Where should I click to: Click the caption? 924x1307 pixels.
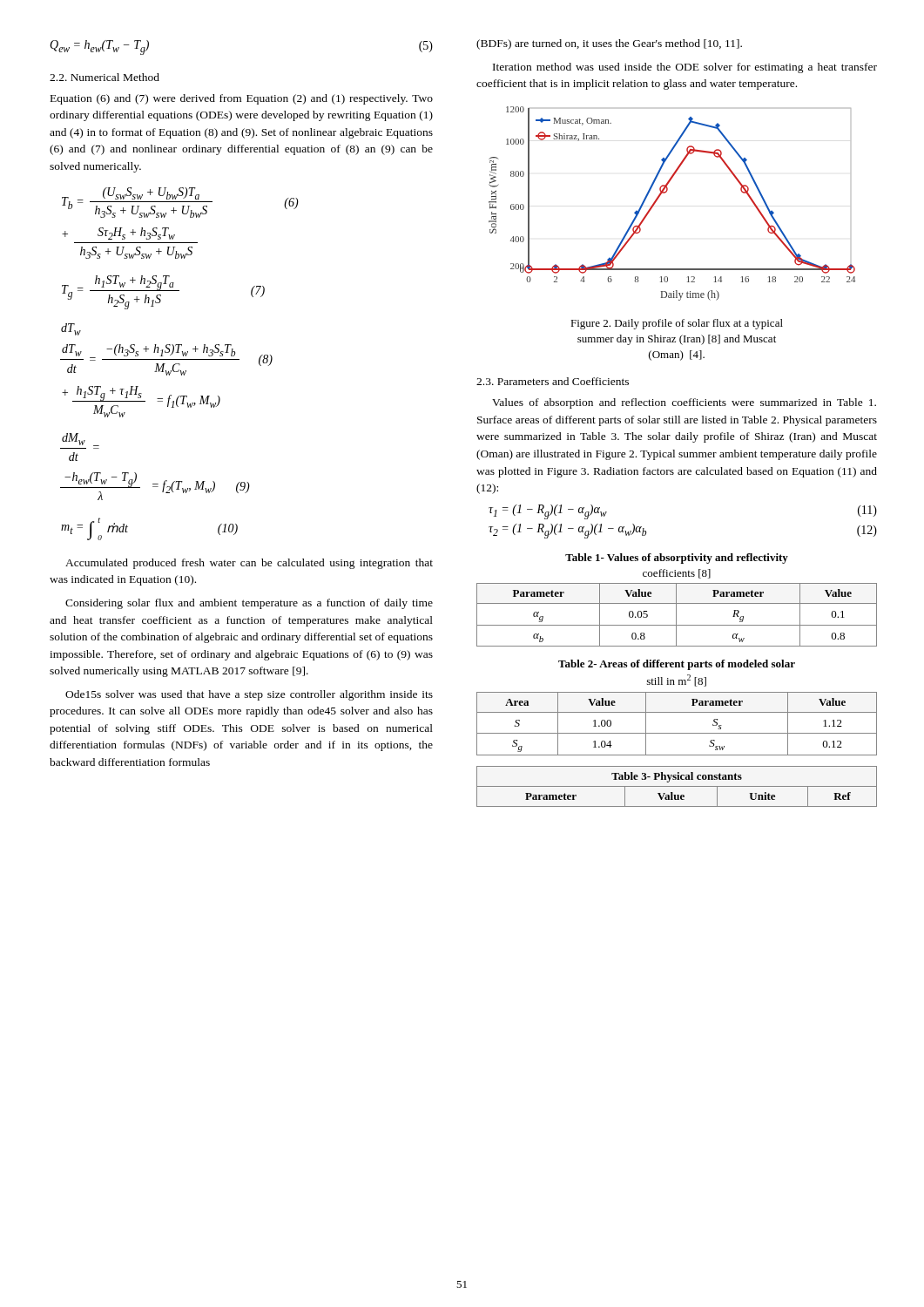[x=677, y=338]
